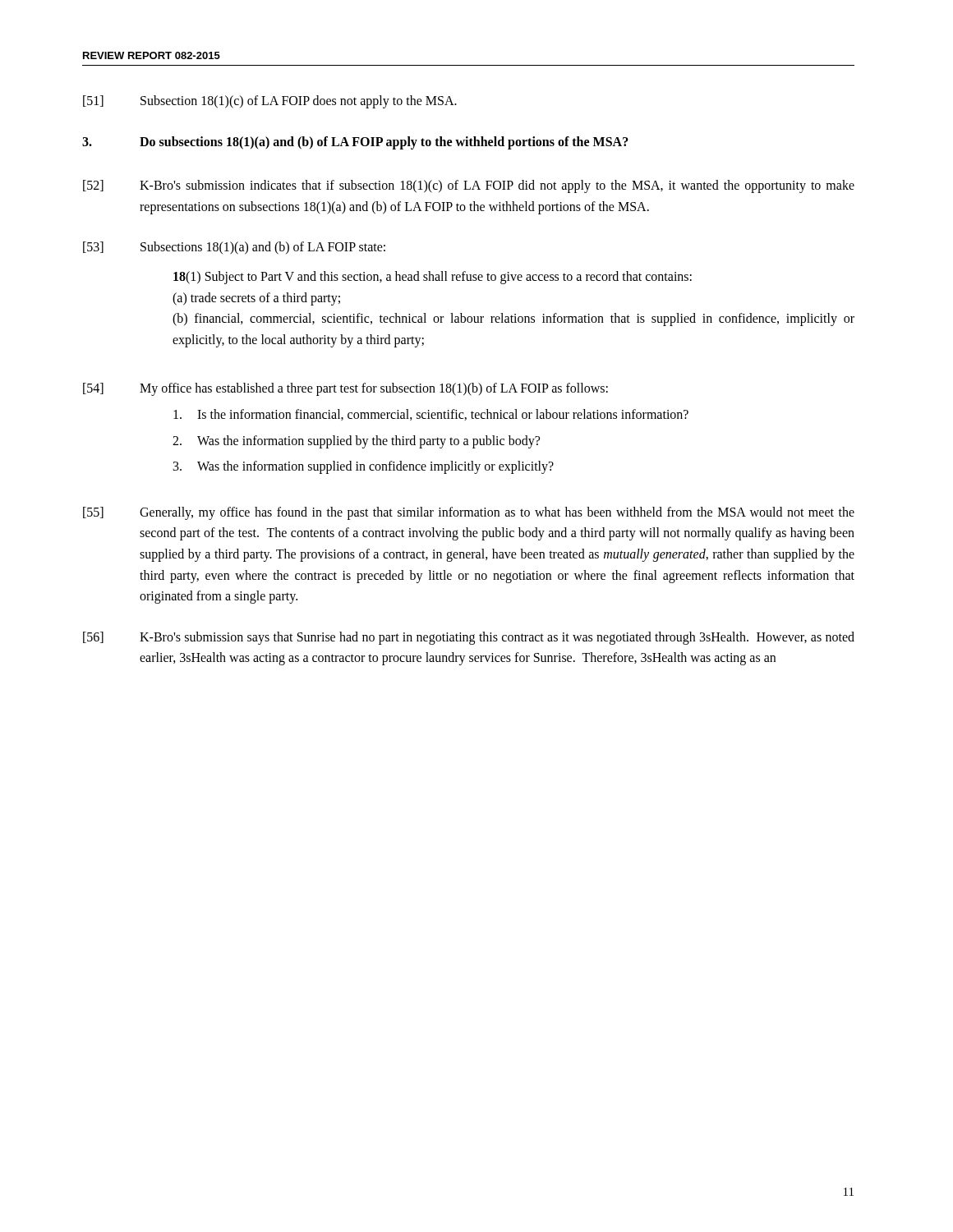The height and width of the screenshot is (1232, 953).
Task: Click on the section header that says "3. Do subsections 18(1)(a)"
Action: point(468,142)
